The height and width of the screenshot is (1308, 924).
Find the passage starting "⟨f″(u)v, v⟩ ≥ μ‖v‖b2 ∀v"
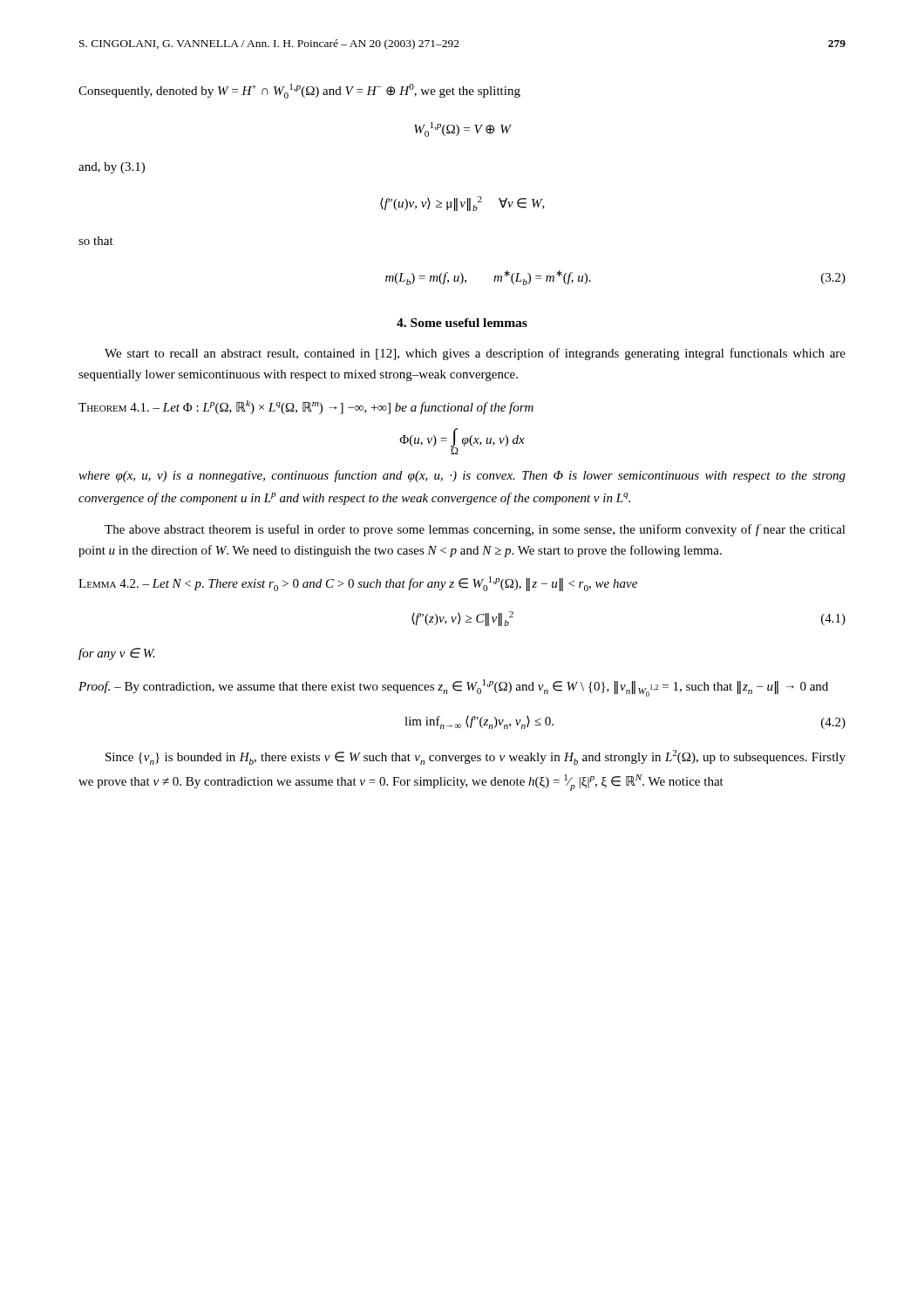462,203
